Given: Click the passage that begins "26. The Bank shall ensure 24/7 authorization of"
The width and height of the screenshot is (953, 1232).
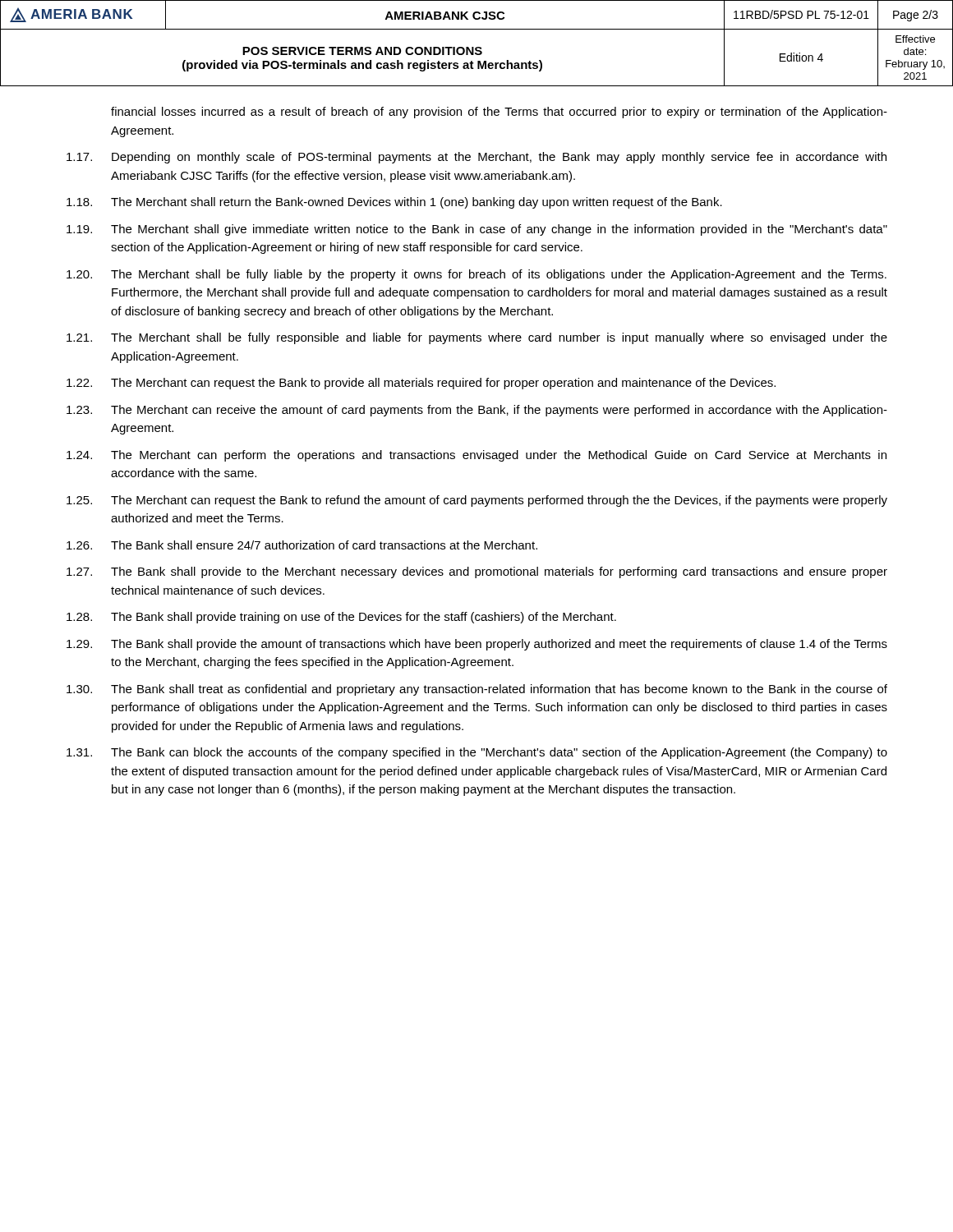Looking at the screenshot, I should [x=476, y=545].
